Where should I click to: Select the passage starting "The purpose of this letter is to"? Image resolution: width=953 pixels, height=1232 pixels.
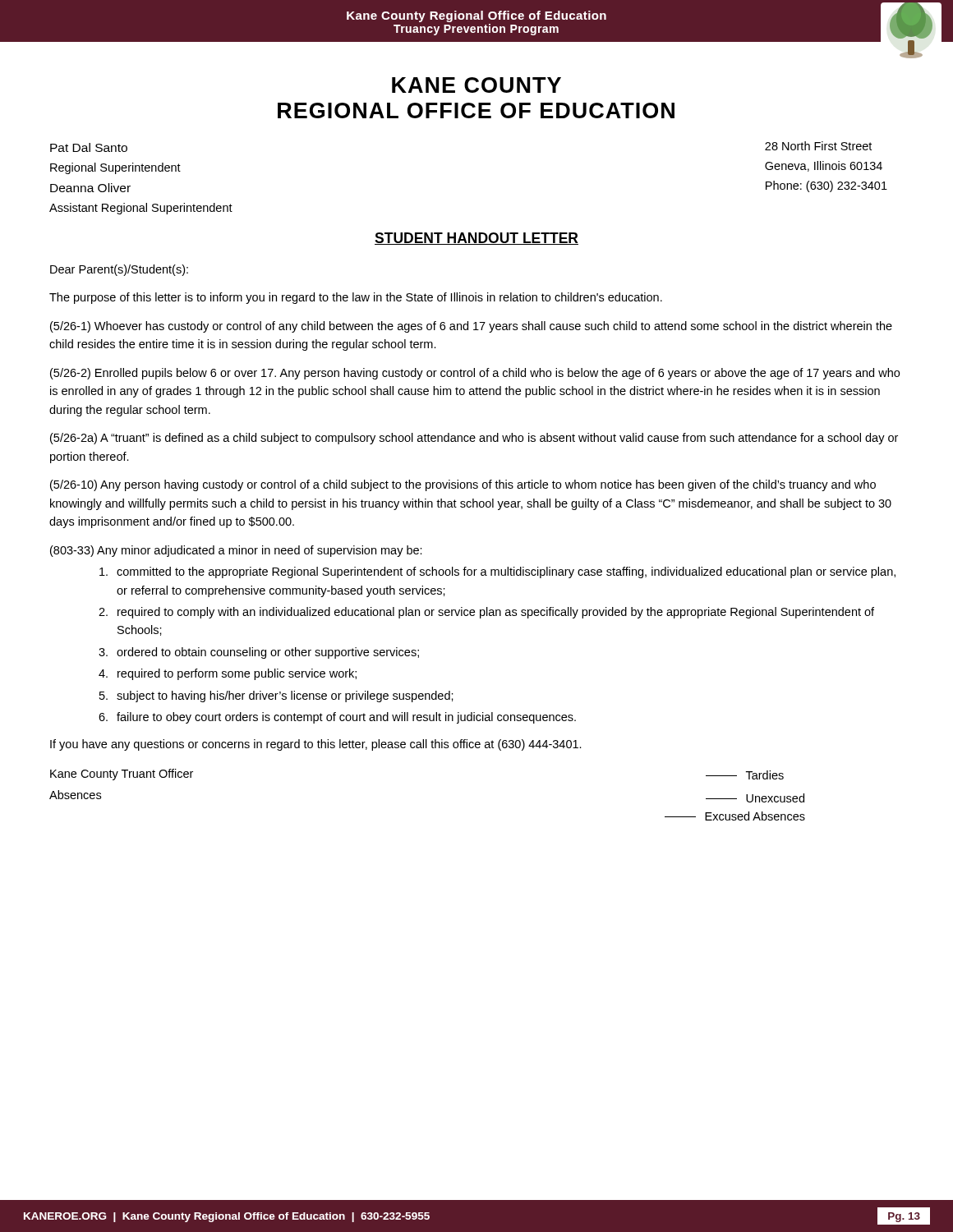point(356,298)
